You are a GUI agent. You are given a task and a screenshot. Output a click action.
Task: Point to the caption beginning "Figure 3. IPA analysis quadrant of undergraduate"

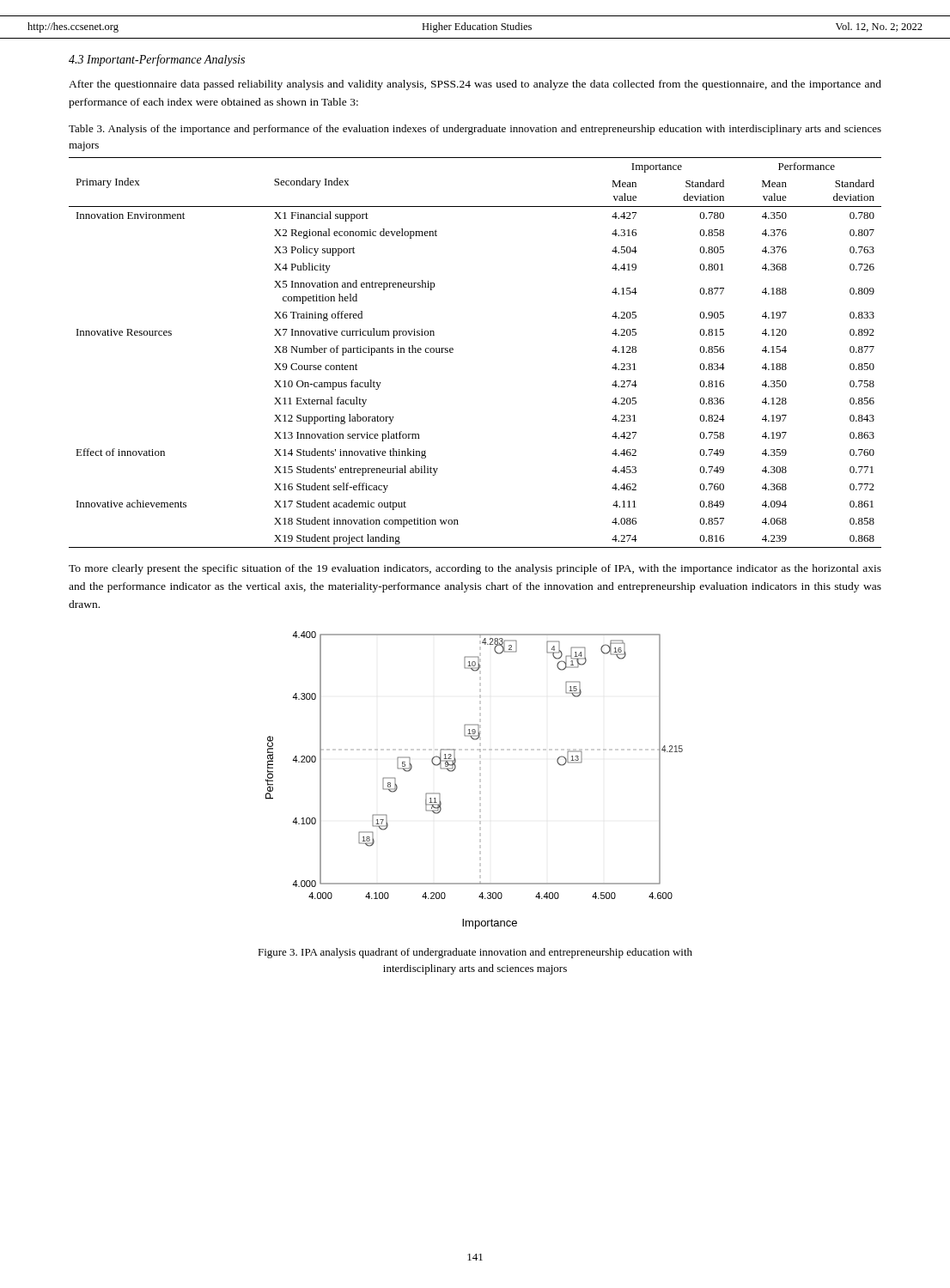pyautogui.click(x=475, y=960)
